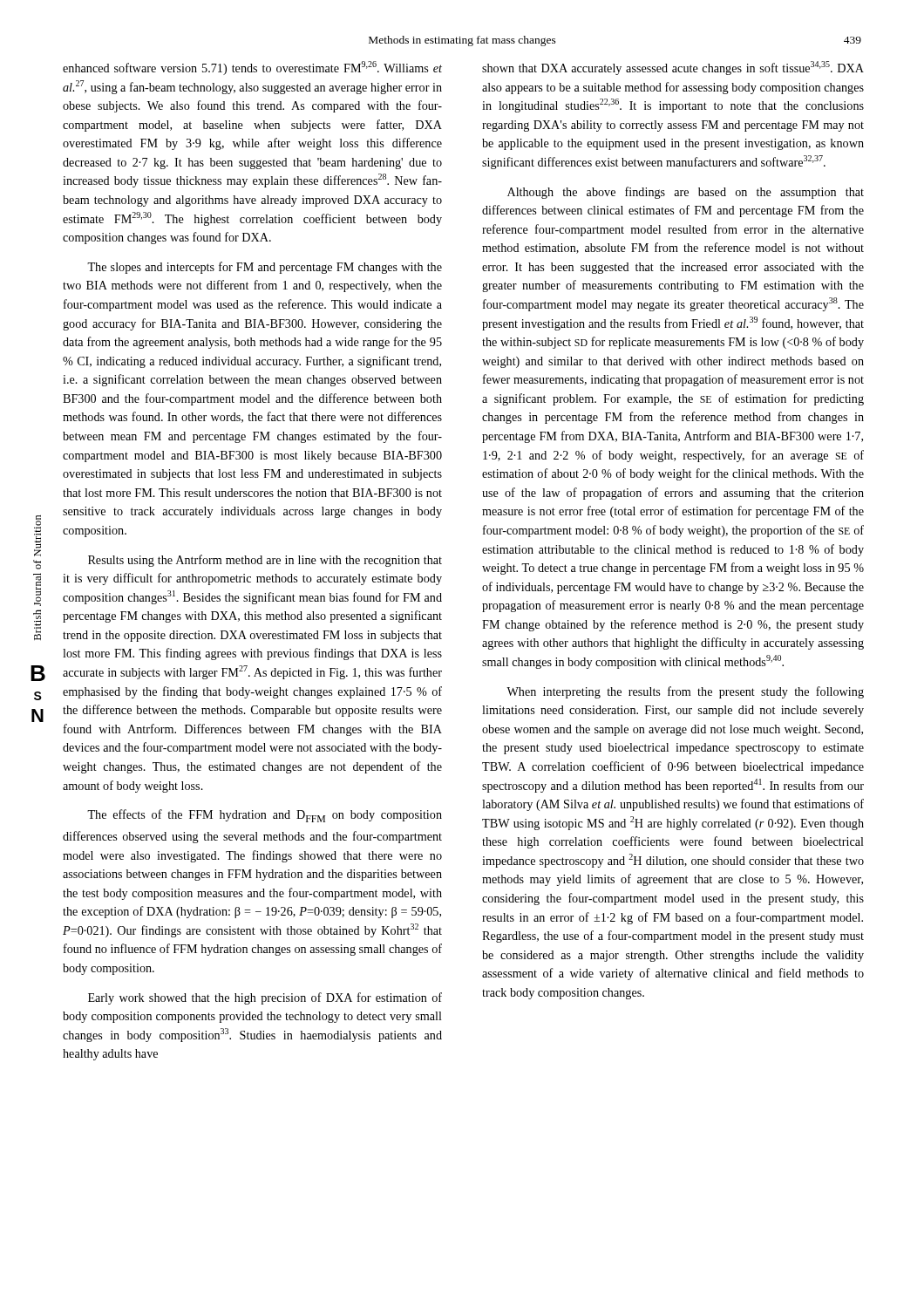Screen dimensions: 1308x924
Task: Find the region starting "enhanced software version 5.71)"
Action: [252, 562]
